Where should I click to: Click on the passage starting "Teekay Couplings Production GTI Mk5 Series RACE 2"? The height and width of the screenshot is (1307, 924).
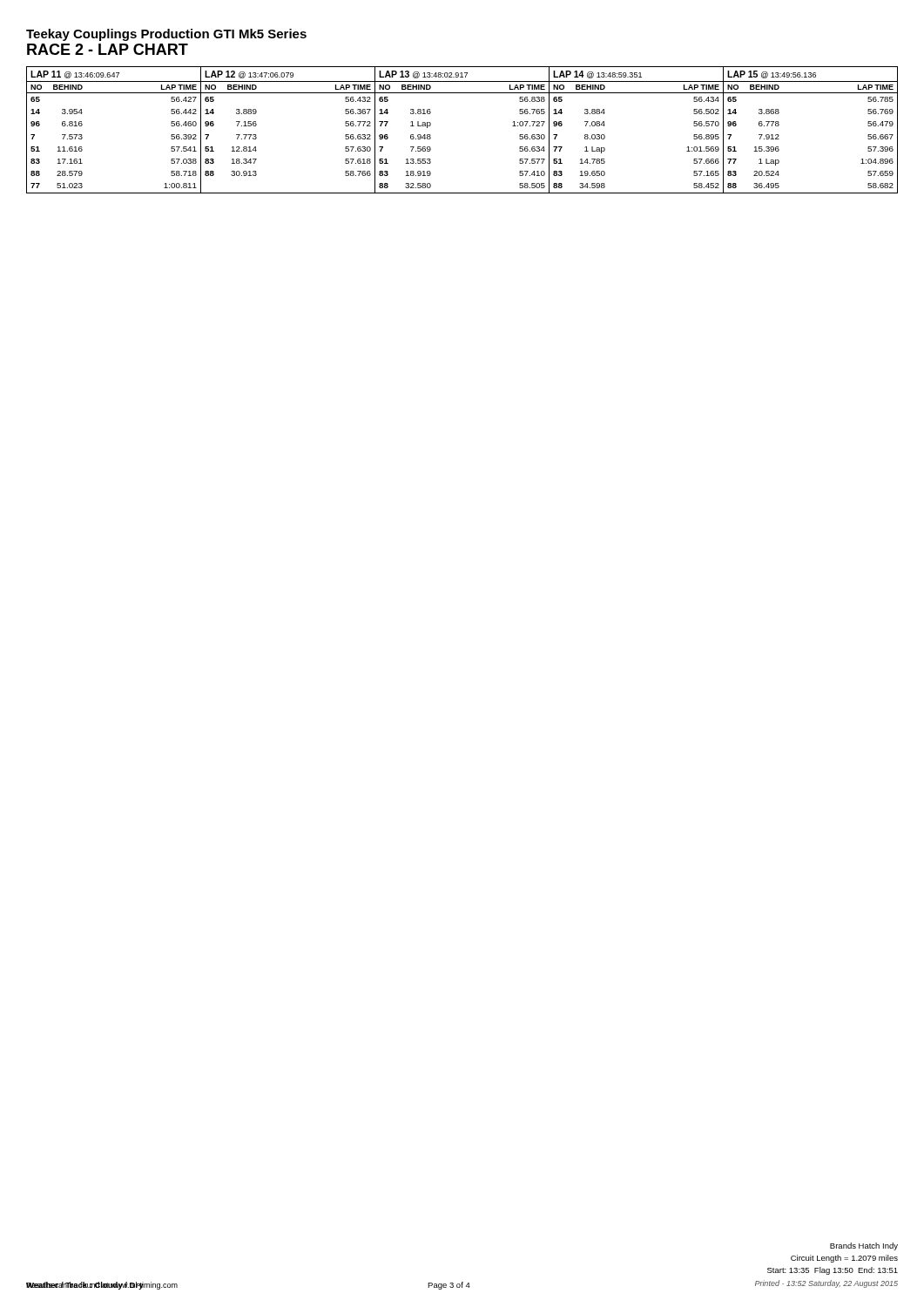click(x=166, y=35)
